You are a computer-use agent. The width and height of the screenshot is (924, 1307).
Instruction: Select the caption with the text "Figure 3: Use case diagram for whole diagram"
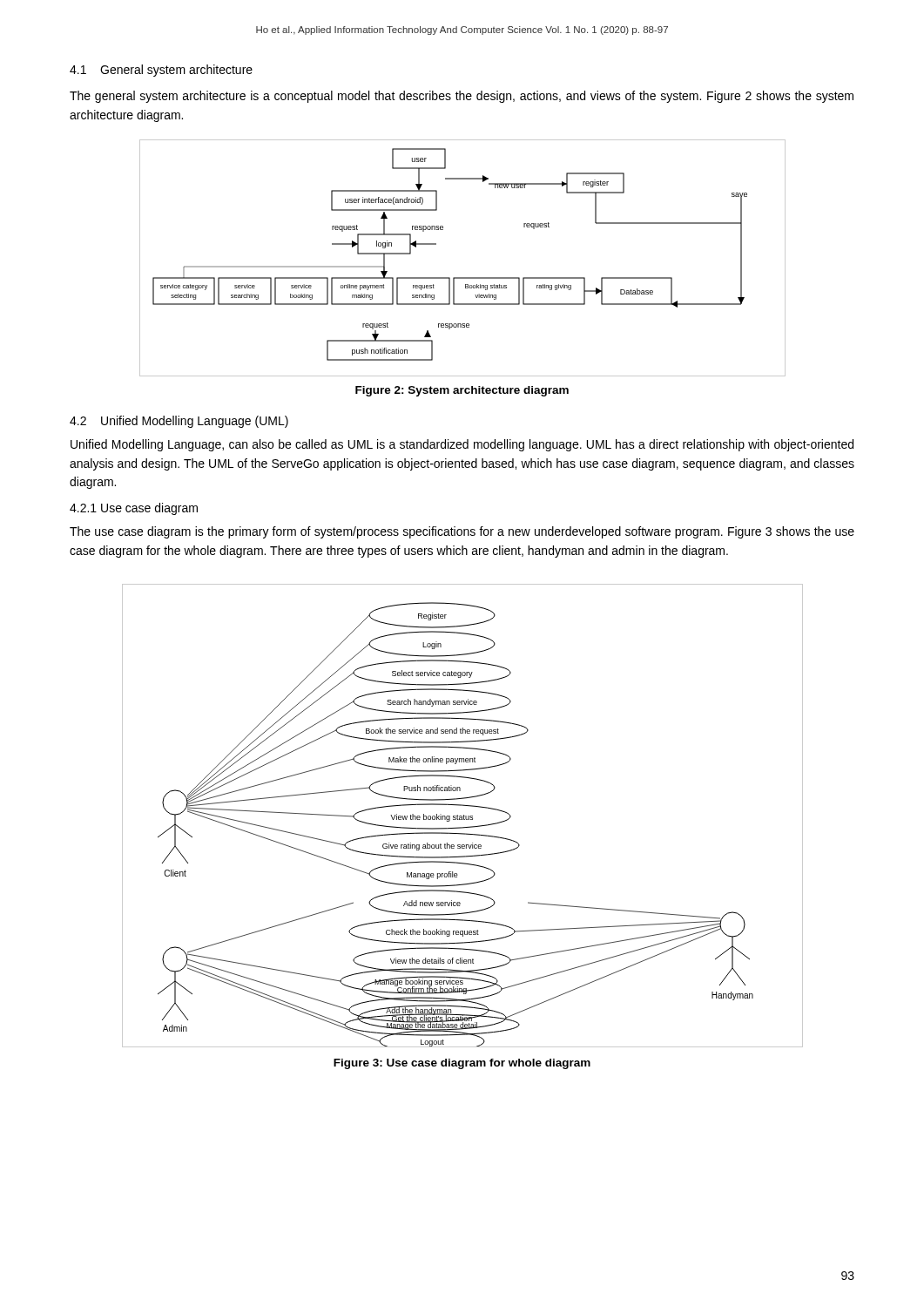coord(462,1063)
